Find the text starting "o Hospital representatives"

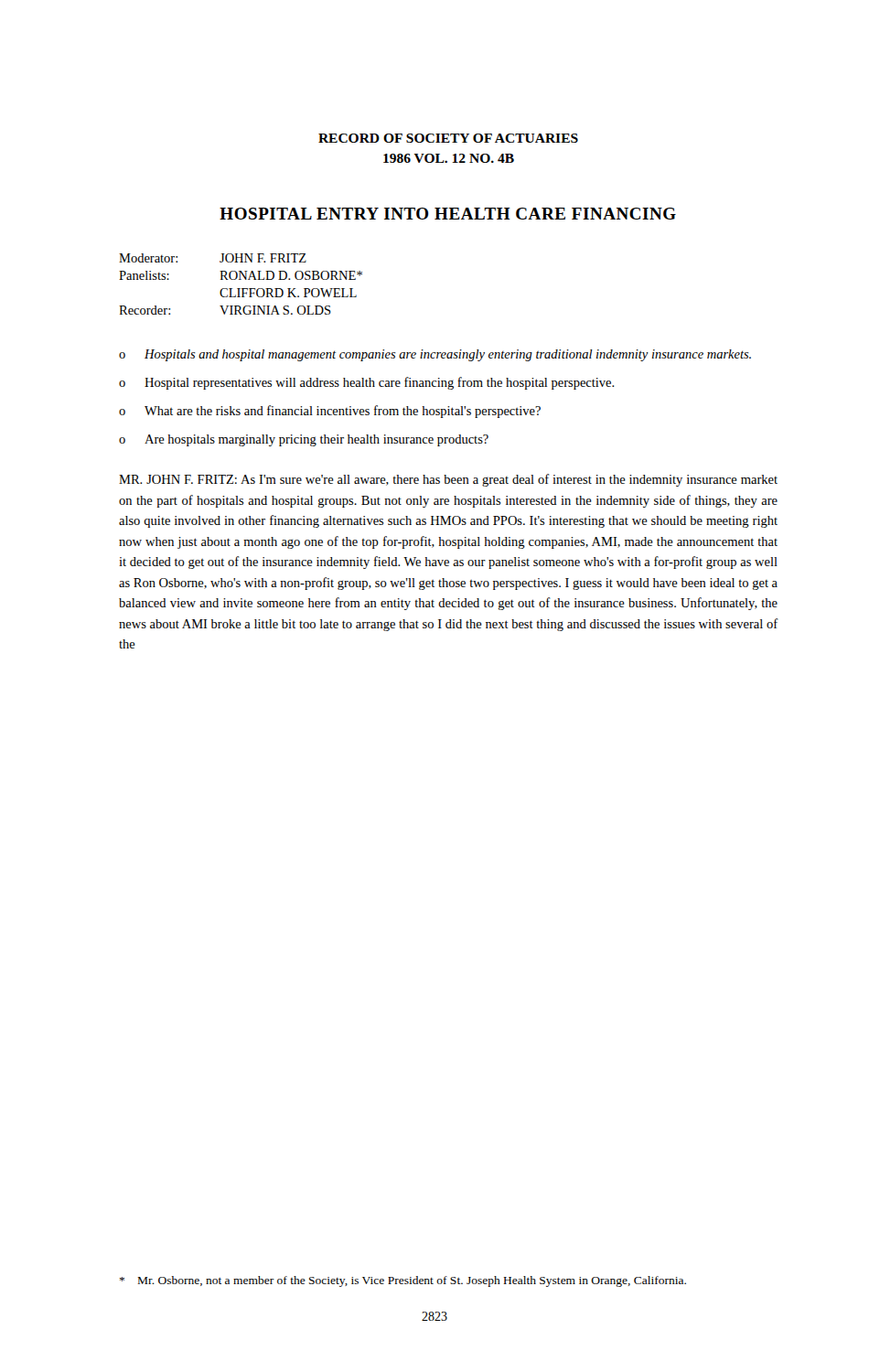coord(448,383)
